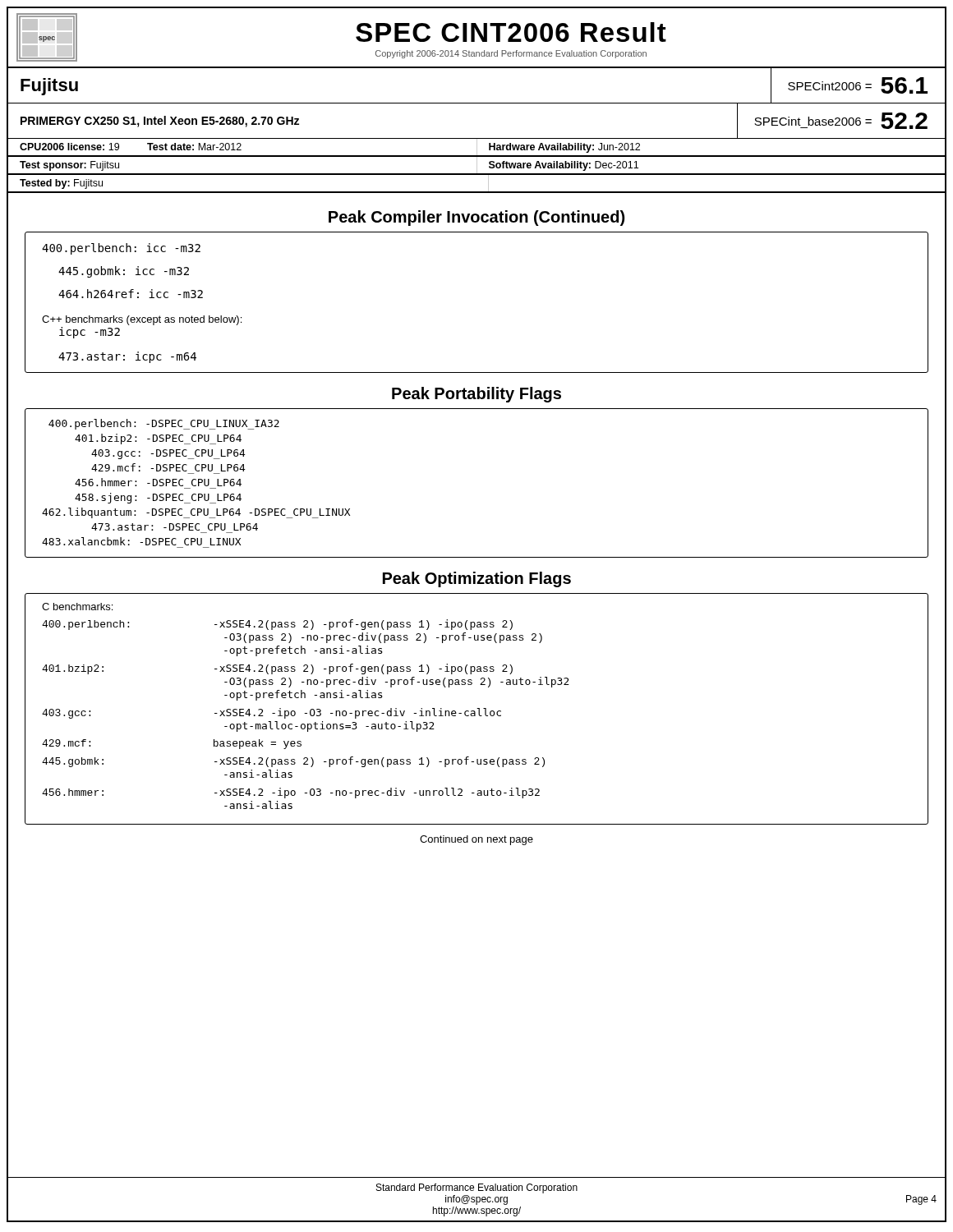Click on the passage starting "C++ benchmarks (except as noted below):"
The image size is (953, 1232).
click(142, 326)
